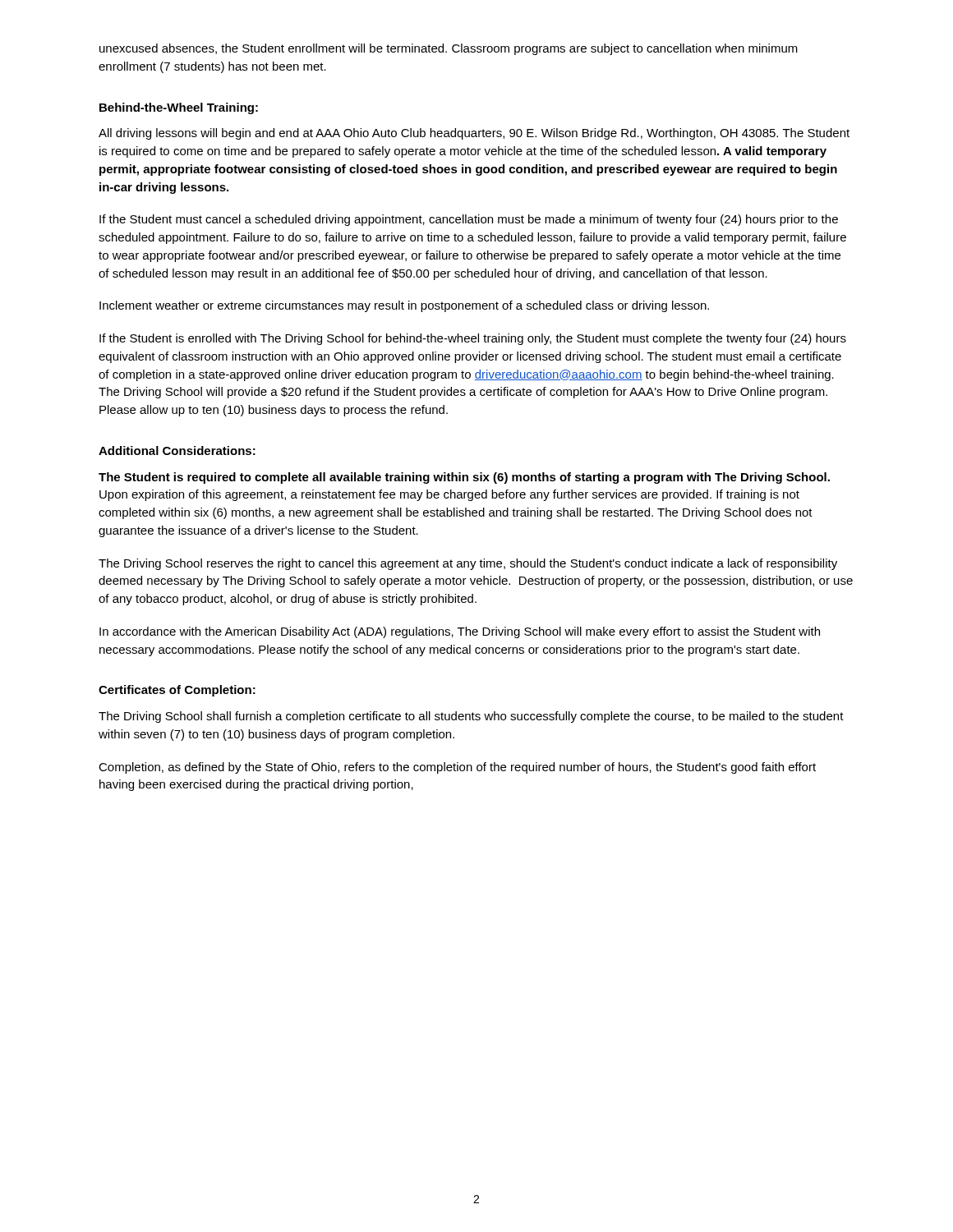953x1232 pixels.
Task: Click on the passage starting "If the Student must cancel a scheduled"
Action: coord(473,246)
